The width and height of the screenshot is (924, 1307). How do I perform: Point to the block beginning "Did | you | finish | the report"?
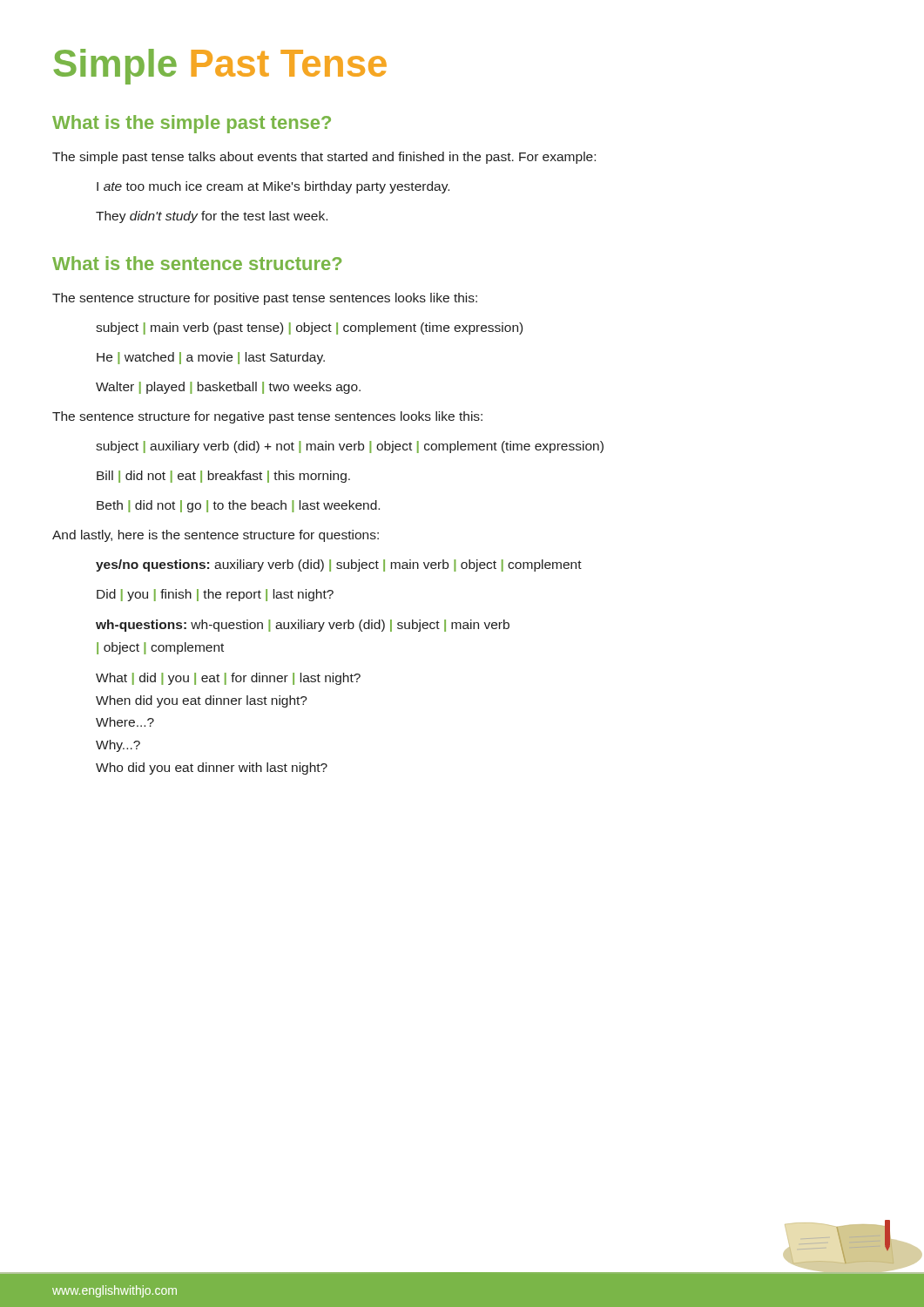tap(215, 594)
